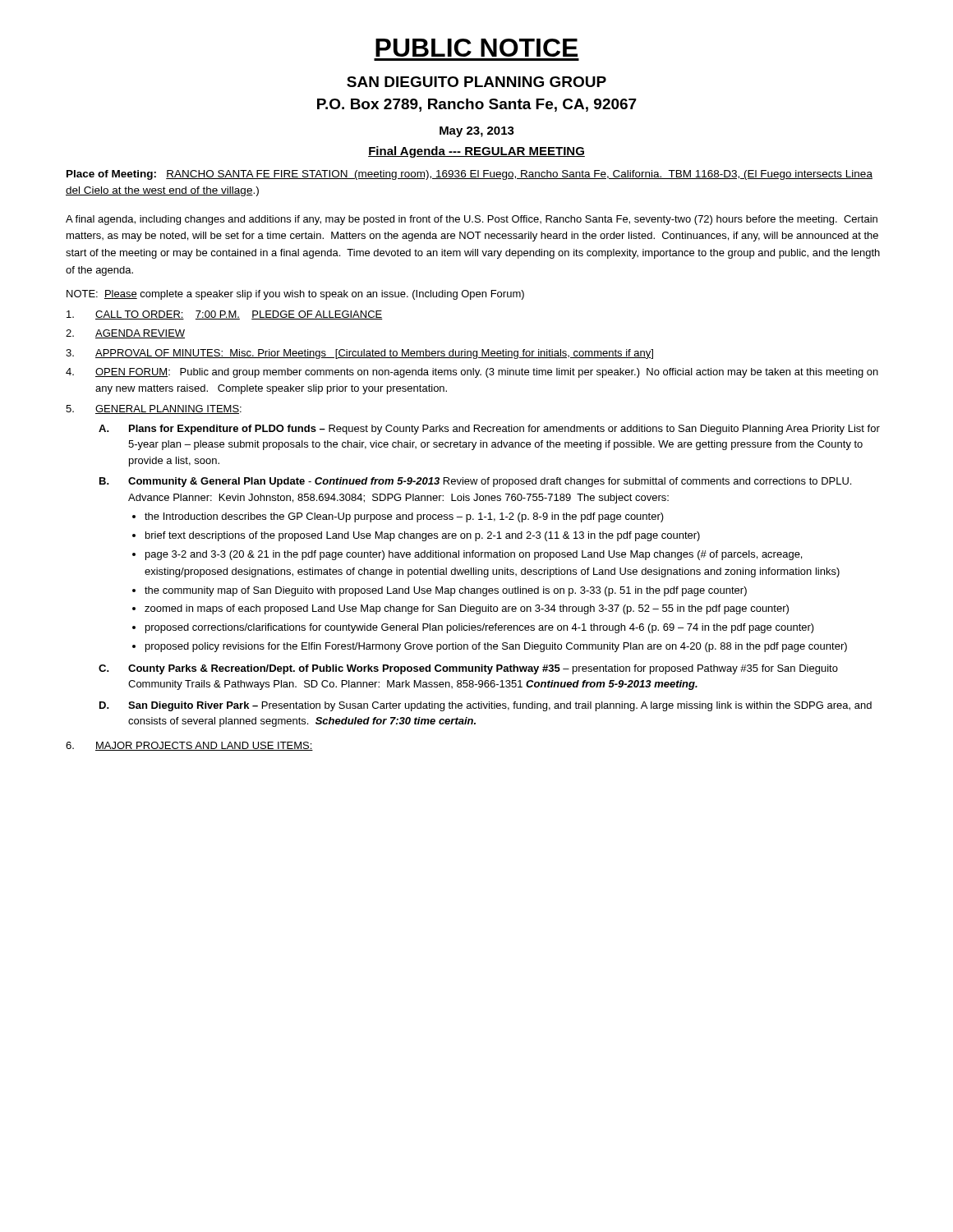
Task: Select the title
Action: click(x=476, y=48)
